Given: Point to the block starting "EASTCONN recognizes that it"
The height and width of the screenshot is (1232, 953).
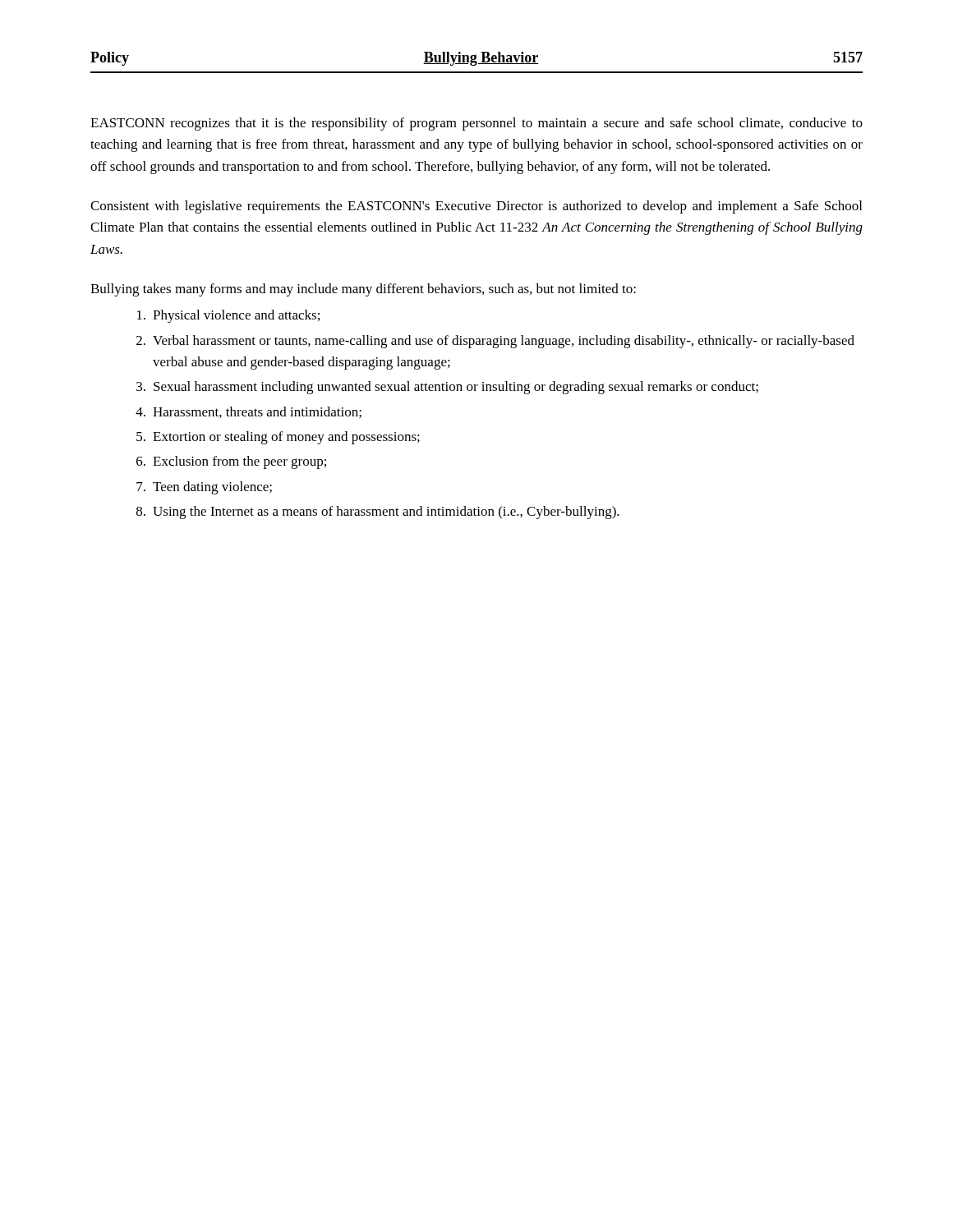Looking at the screenshot, I should (x=476, y=144).
